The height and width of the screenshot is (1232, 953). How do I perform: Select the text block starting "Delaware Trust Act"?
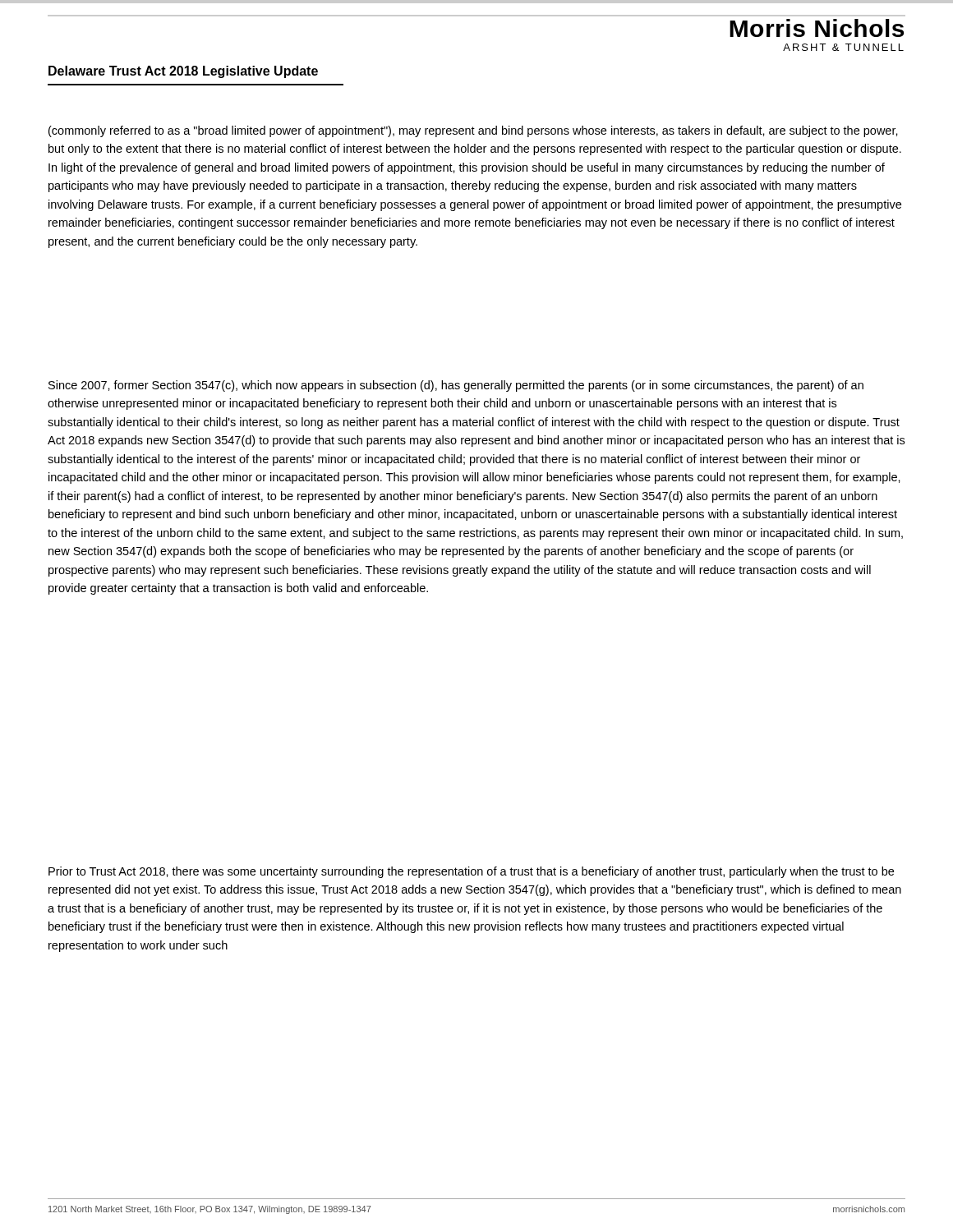coord(183,72)
